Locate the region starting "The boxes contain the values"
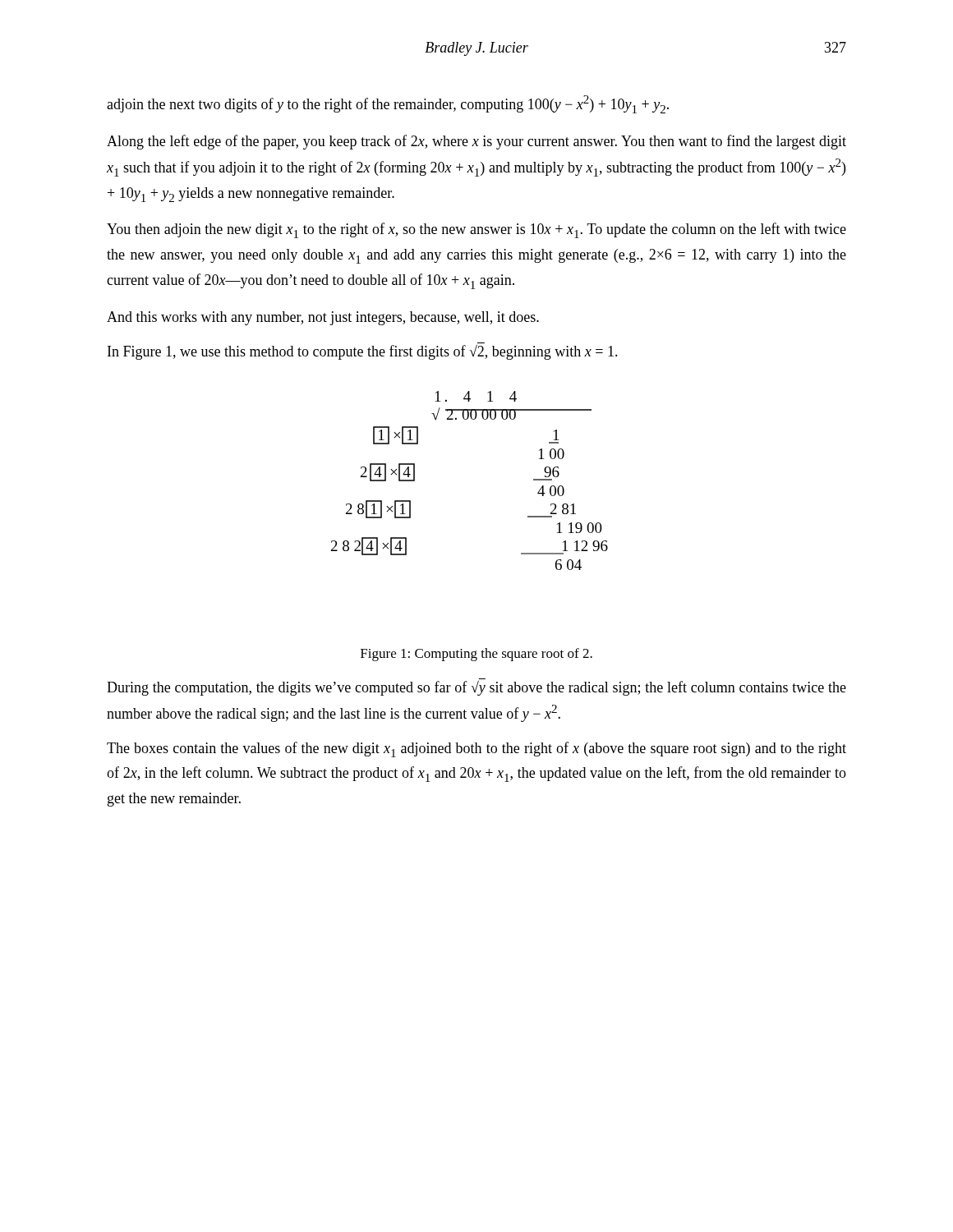 [476, 774]
